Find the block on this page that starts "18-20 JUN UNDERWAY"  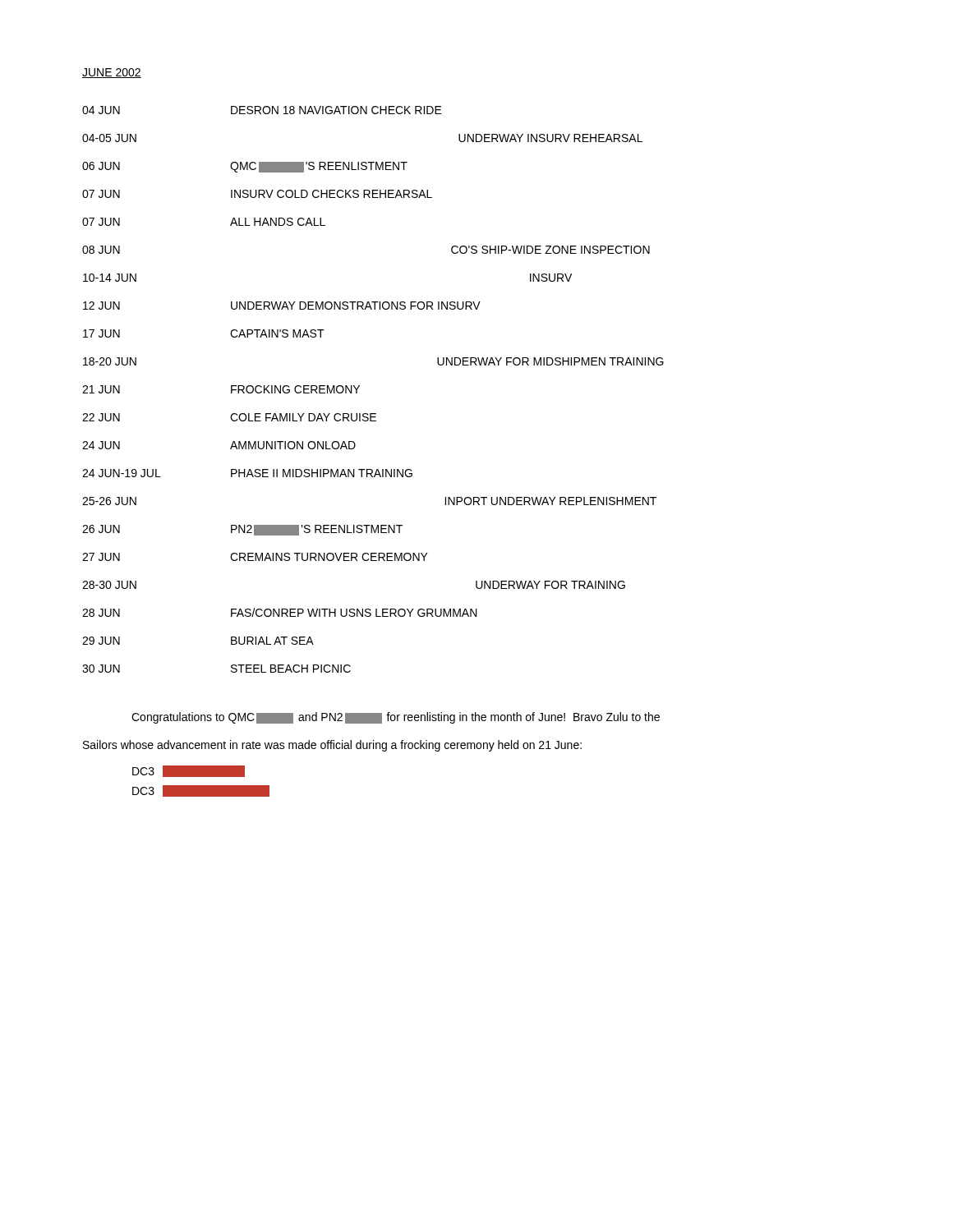[476, 361]
